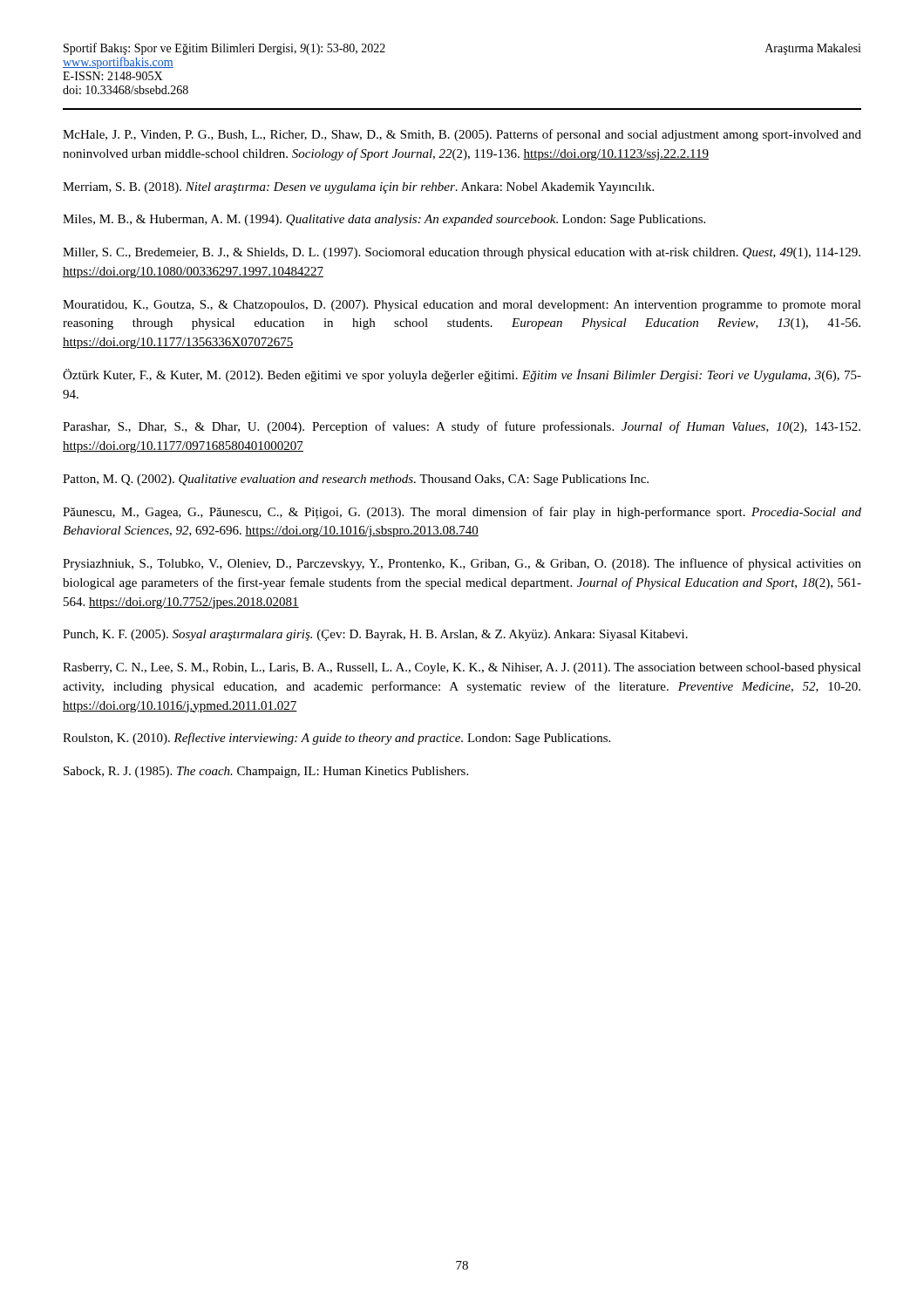
Task: Find the block on this page that starts "Punch, K. F."
Action: (375, 634)
